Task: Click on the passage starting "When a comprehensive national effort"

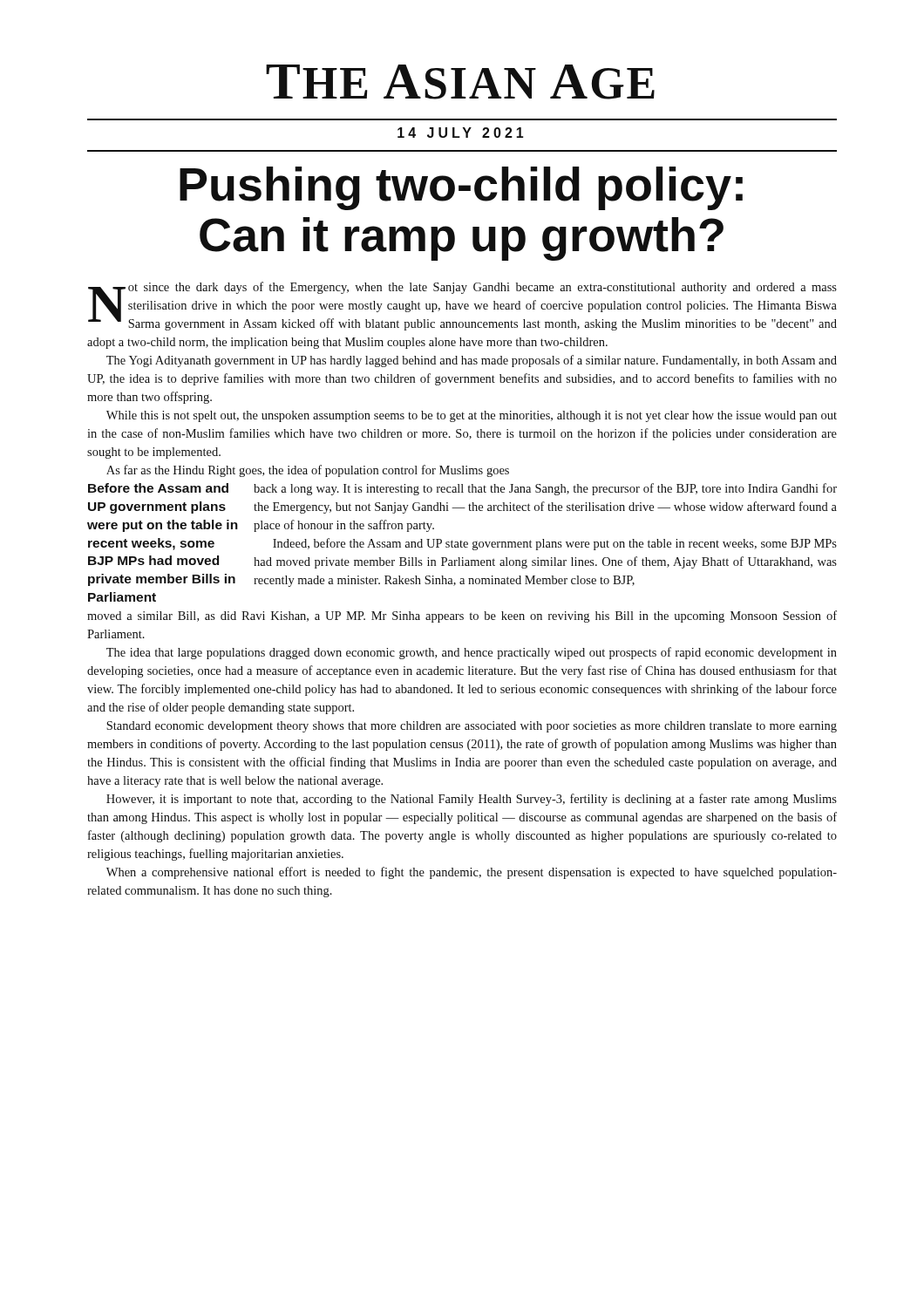Action: pyautogui.click(x=462, y=882)
